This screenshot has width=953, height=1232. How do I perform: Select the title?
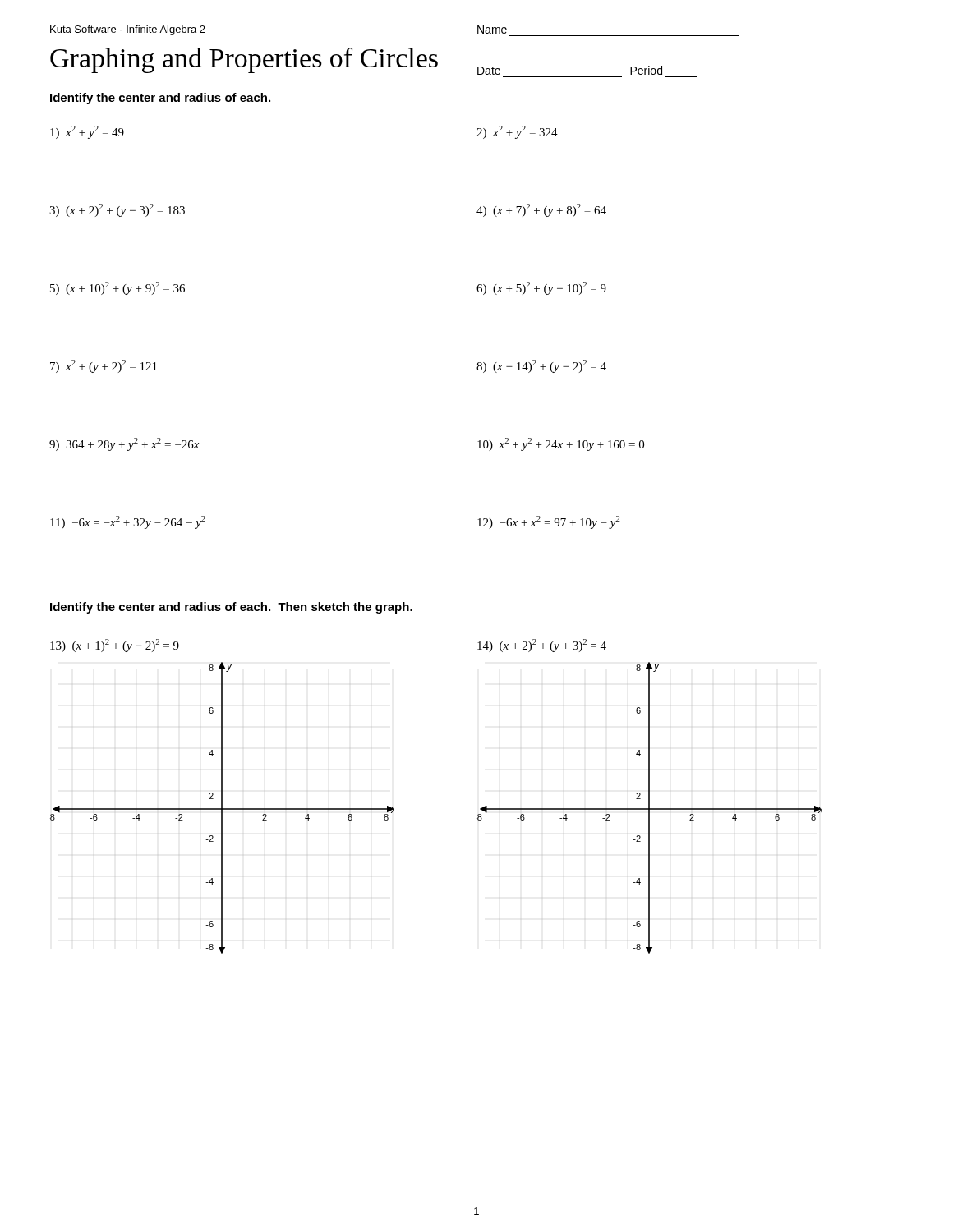[x=244, y=58]
